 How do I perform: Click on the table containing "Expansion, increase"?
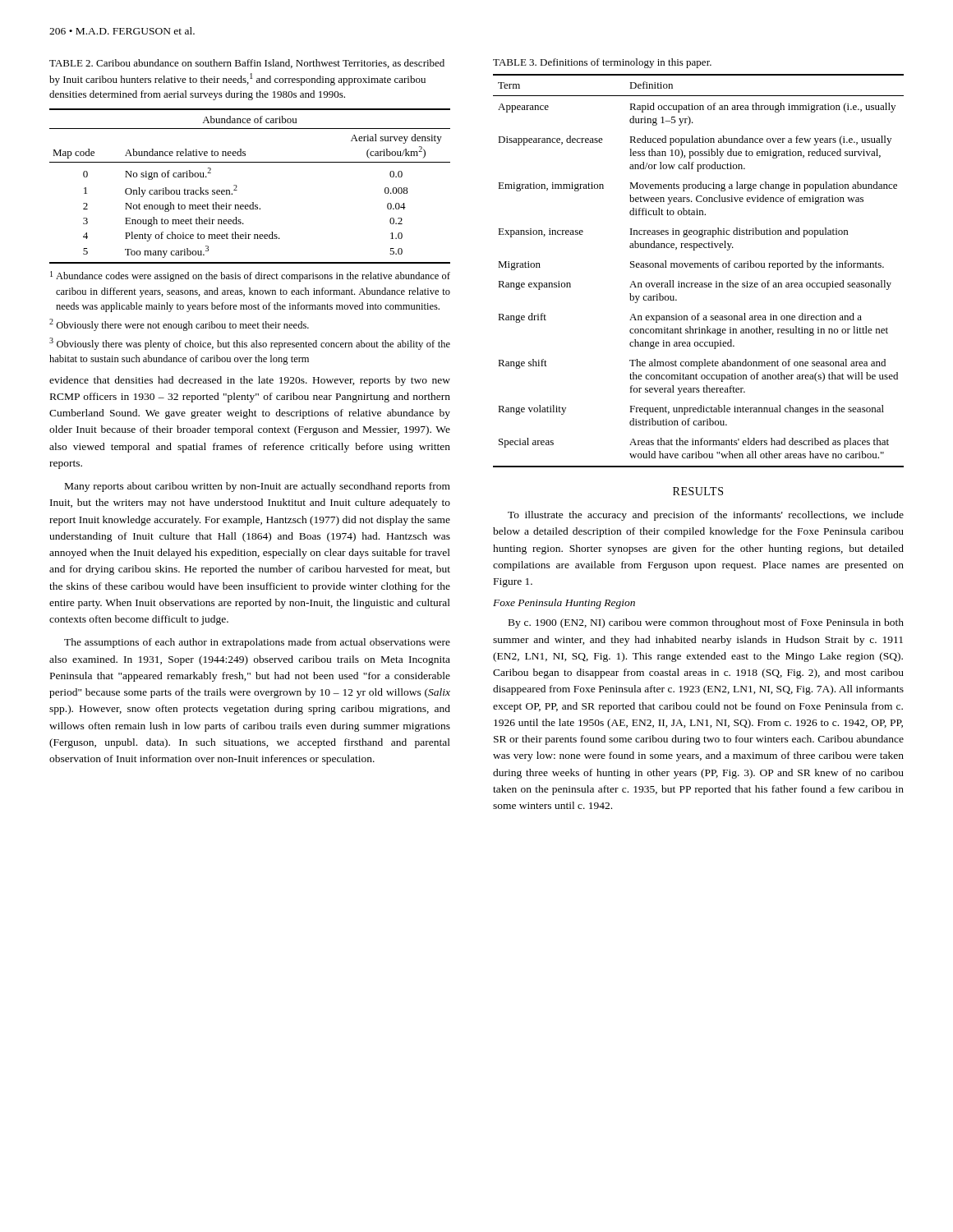tap(698, 271)
